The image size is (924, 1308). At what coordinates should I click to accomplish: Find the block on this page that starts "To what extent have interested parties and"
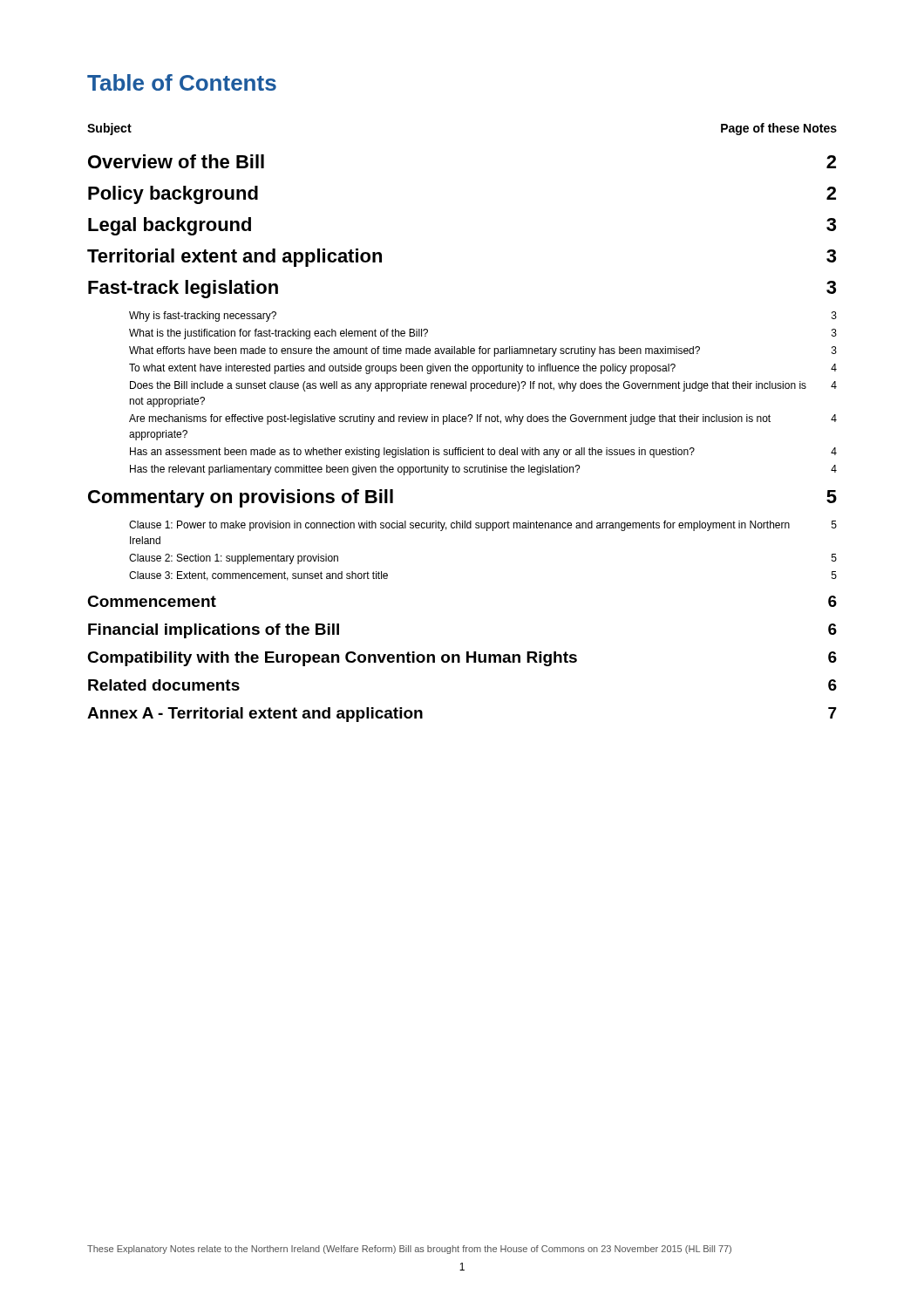tap(483, 368)
